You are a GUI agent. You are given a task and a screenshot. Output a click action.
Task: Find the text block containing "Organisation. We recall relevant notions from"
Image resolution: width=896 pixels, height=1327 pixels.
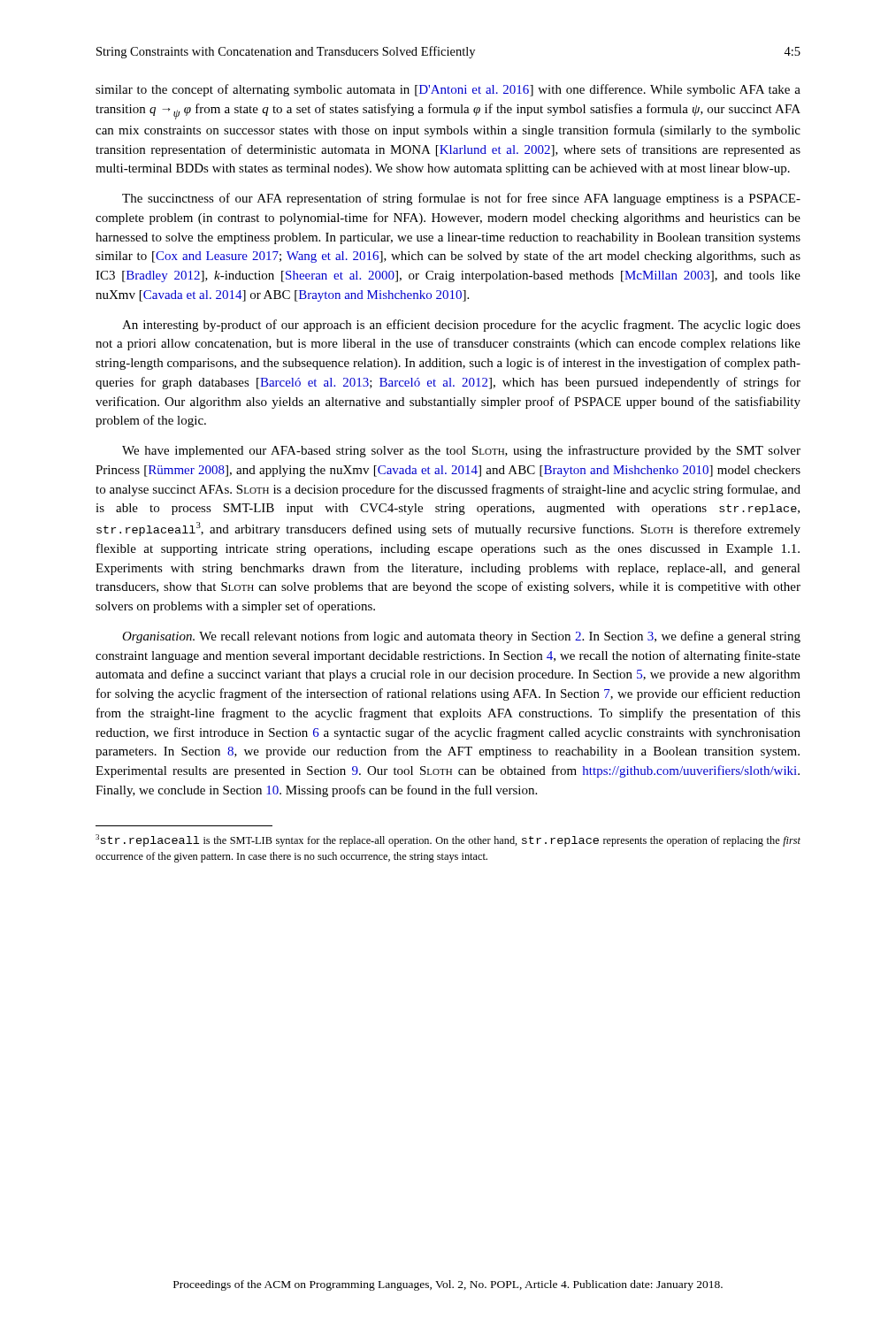(448, 714)
